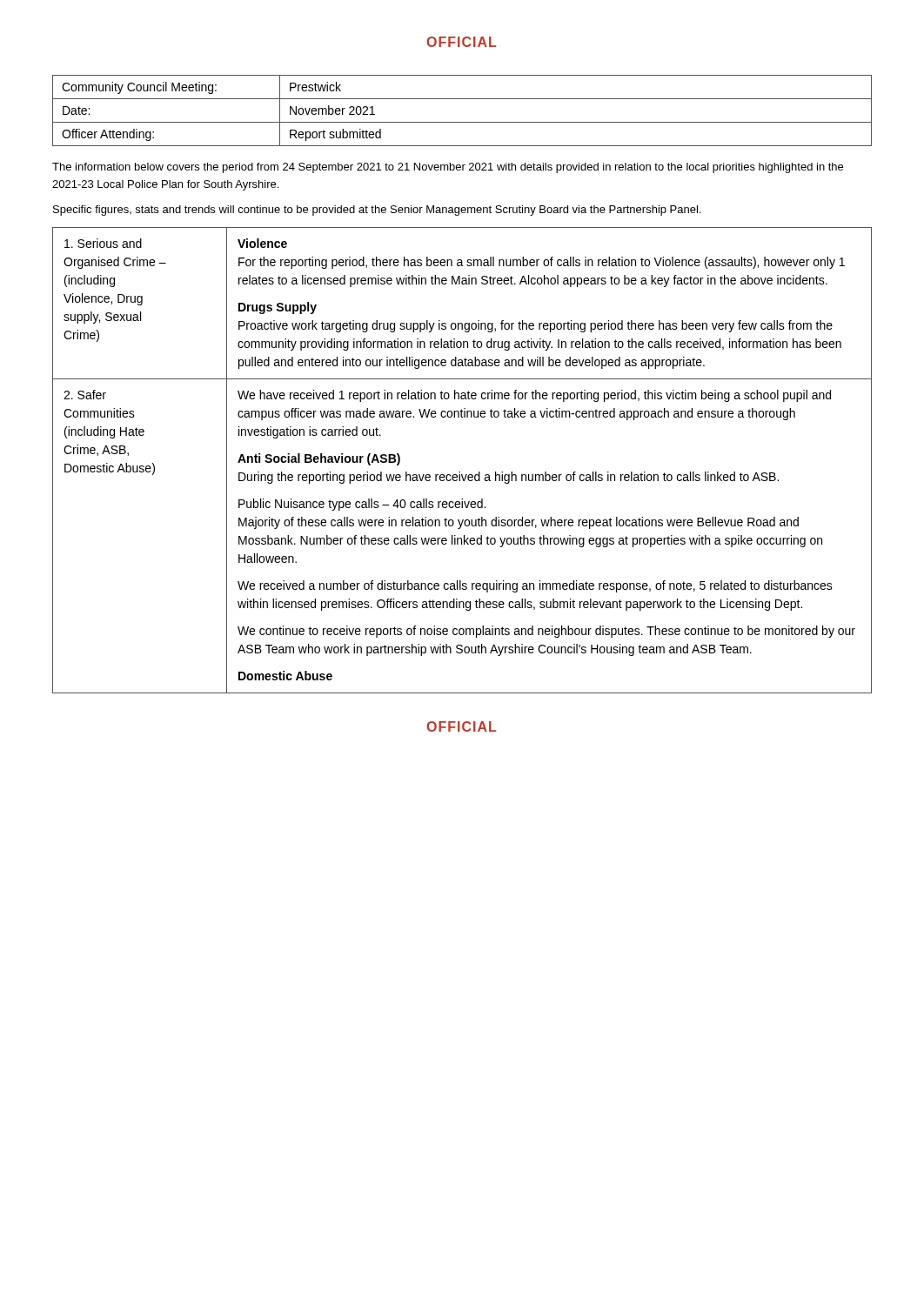Where is the passage that starts "Specific figures, stats and trends will"?
Screen dimensions: 1305x924
pos(377,209)
